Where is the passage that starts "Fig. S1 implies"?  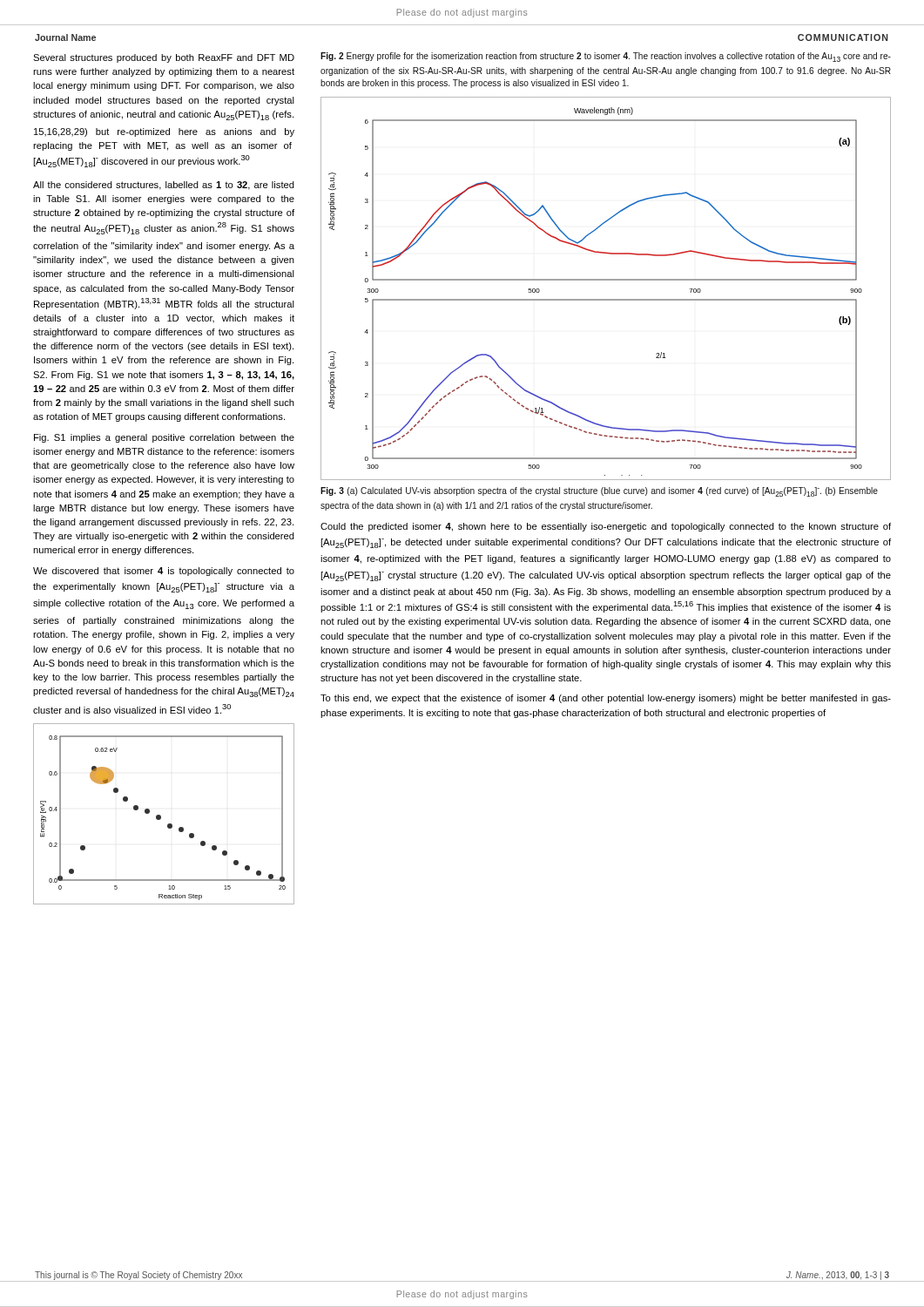pyautogui.click(x=164, y=494)
